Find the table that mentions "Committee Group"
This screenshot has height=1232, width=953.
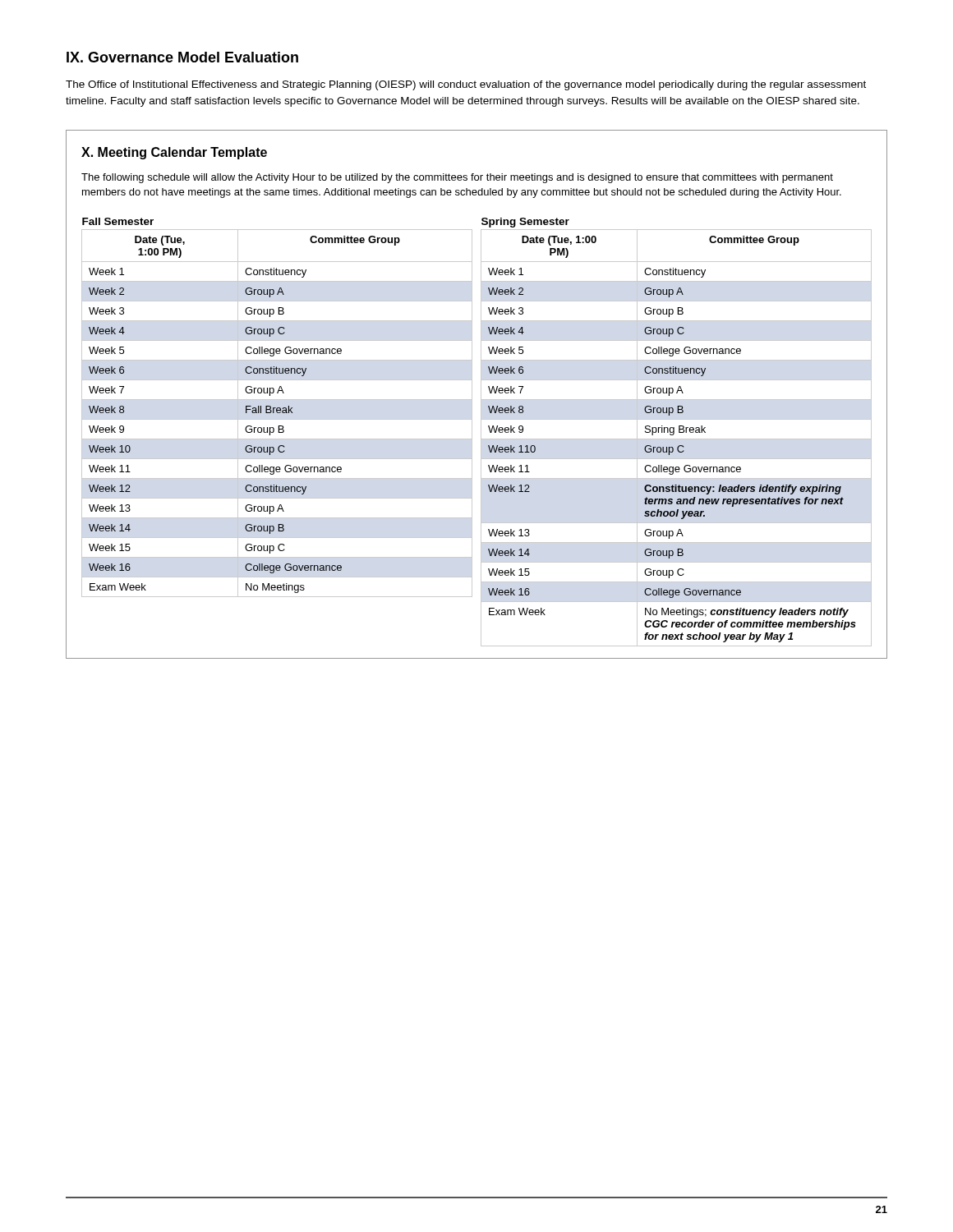pos(476,429)
